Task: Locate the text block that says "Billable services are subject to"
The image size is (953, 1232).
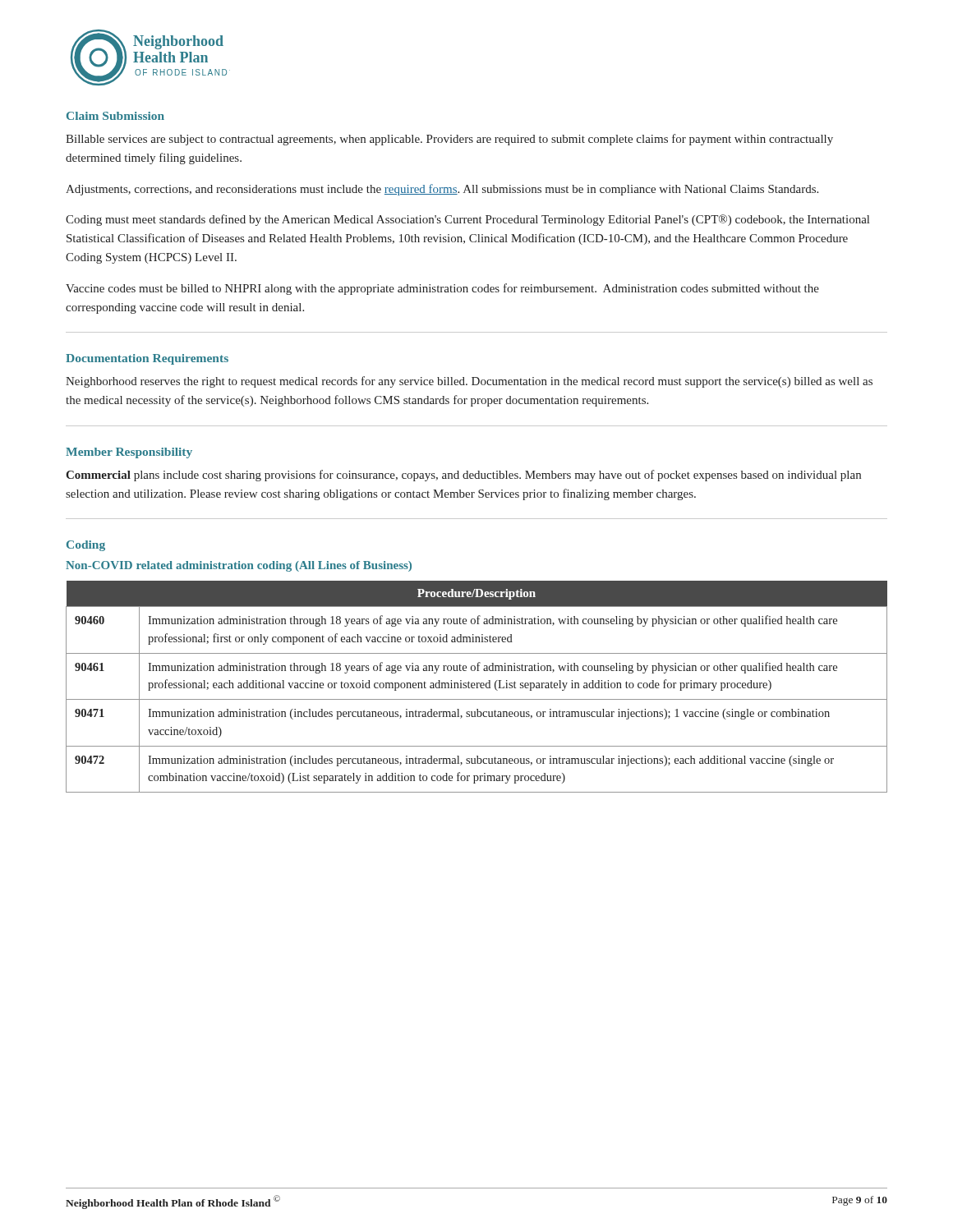Action: (x=450, y=148)
